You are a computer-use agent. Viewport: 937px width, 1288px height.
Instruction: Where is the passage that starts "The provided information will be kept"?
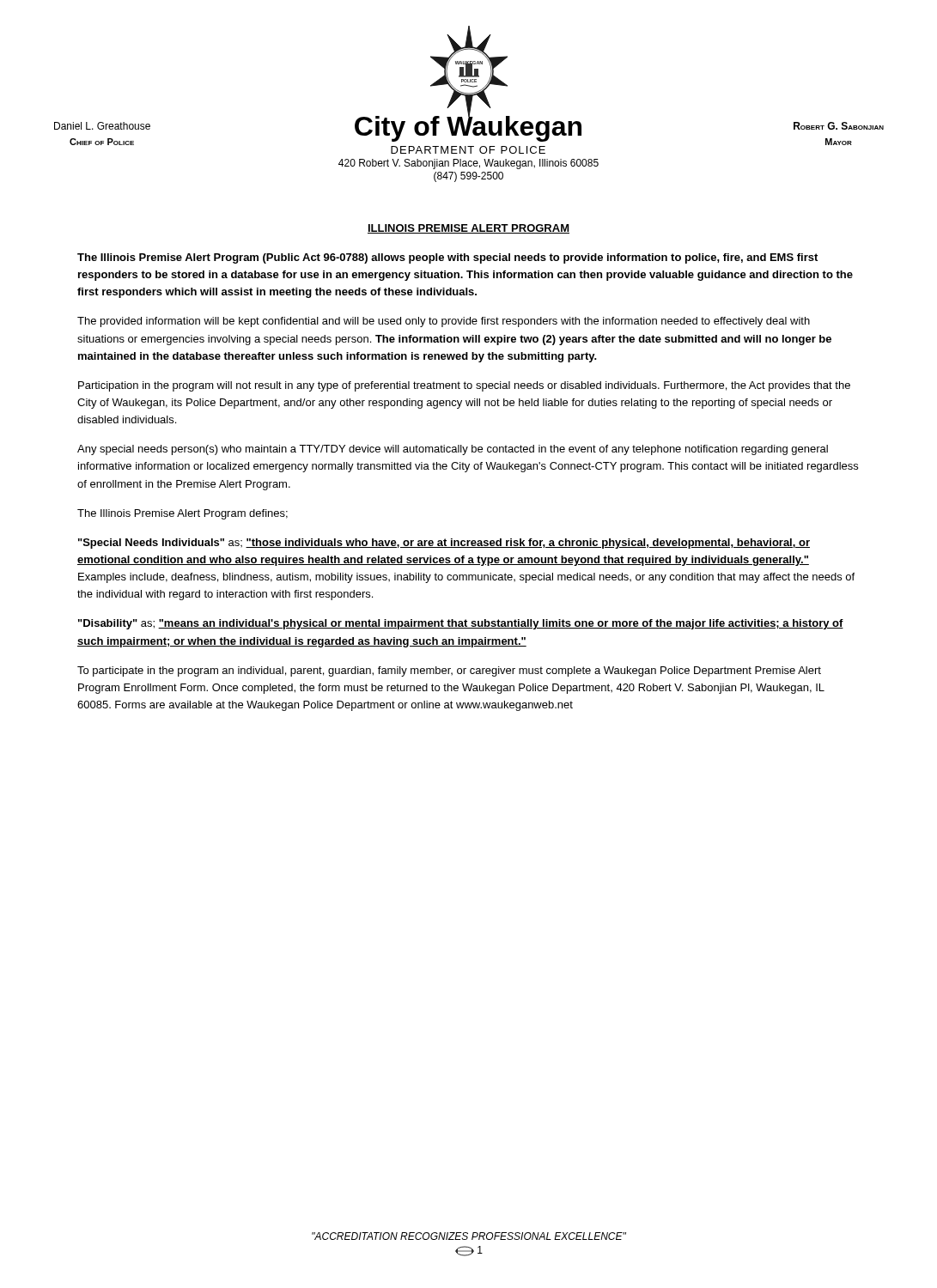point(468,339)
